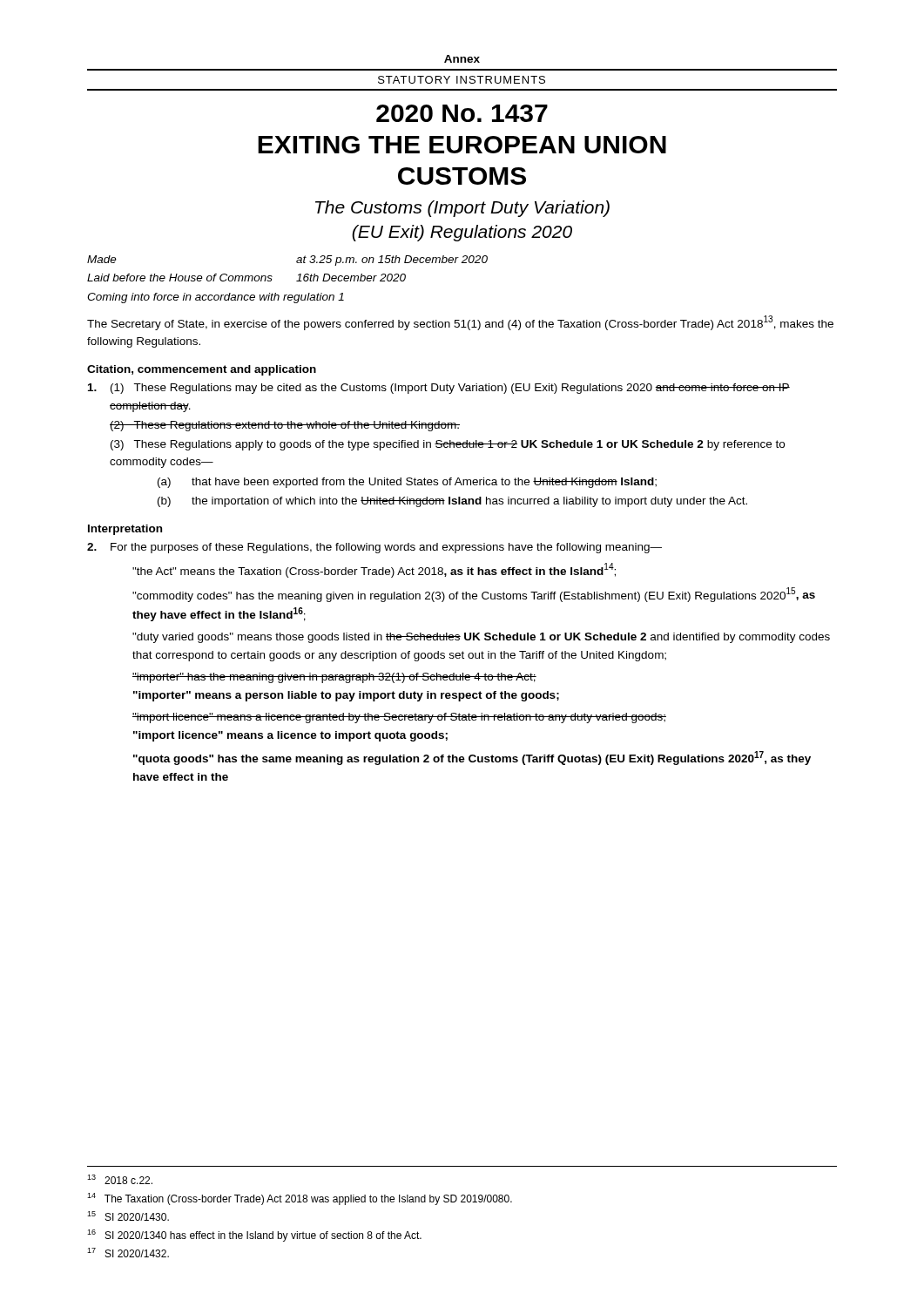Find the passage starting "2020 No. 1437 EXITING THE EUROPEAN UNION CUSTOMS"
924x1307 pixels.
(x=462, y=145)
